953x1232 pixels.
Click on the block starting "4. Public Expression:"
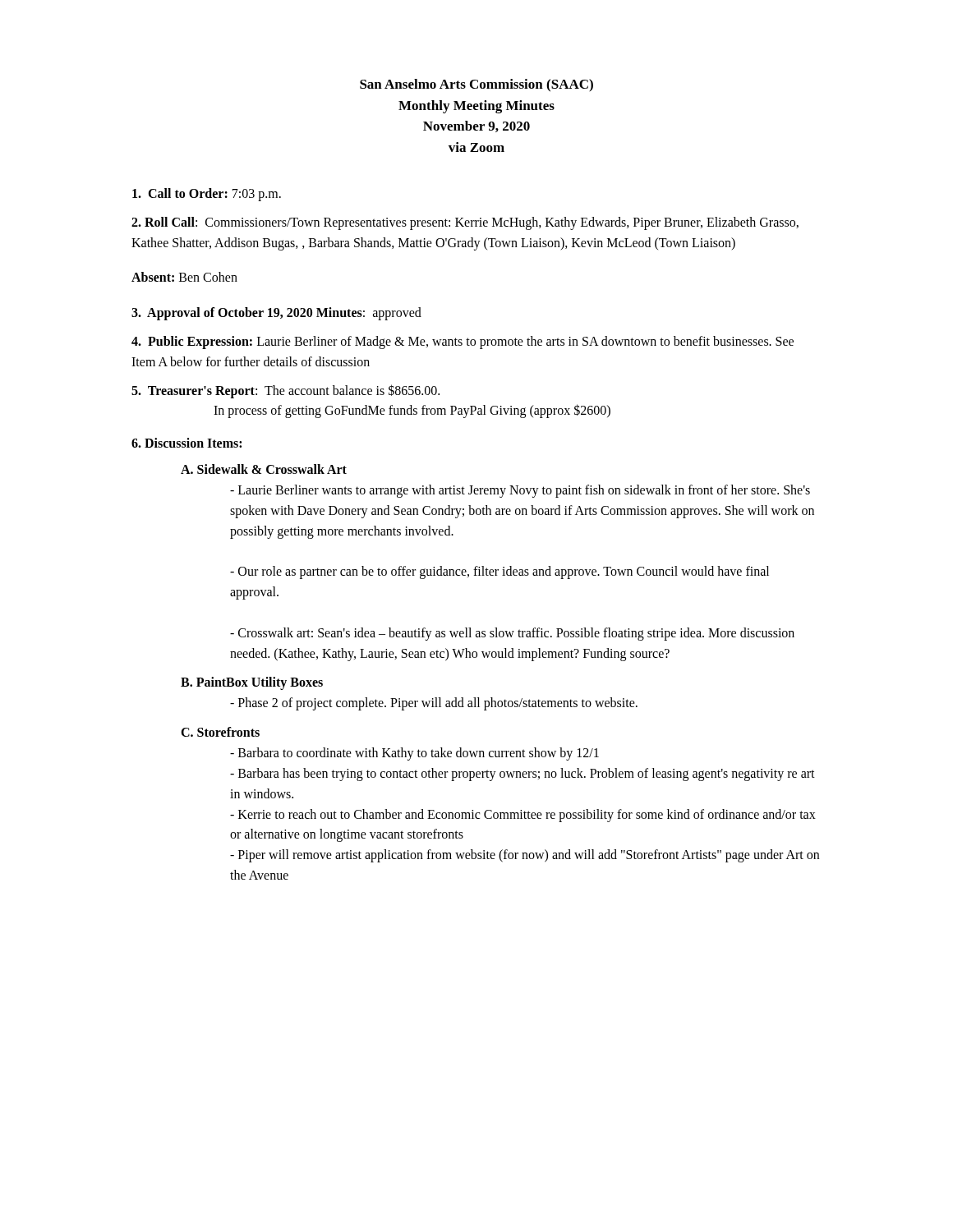(463, 351)
